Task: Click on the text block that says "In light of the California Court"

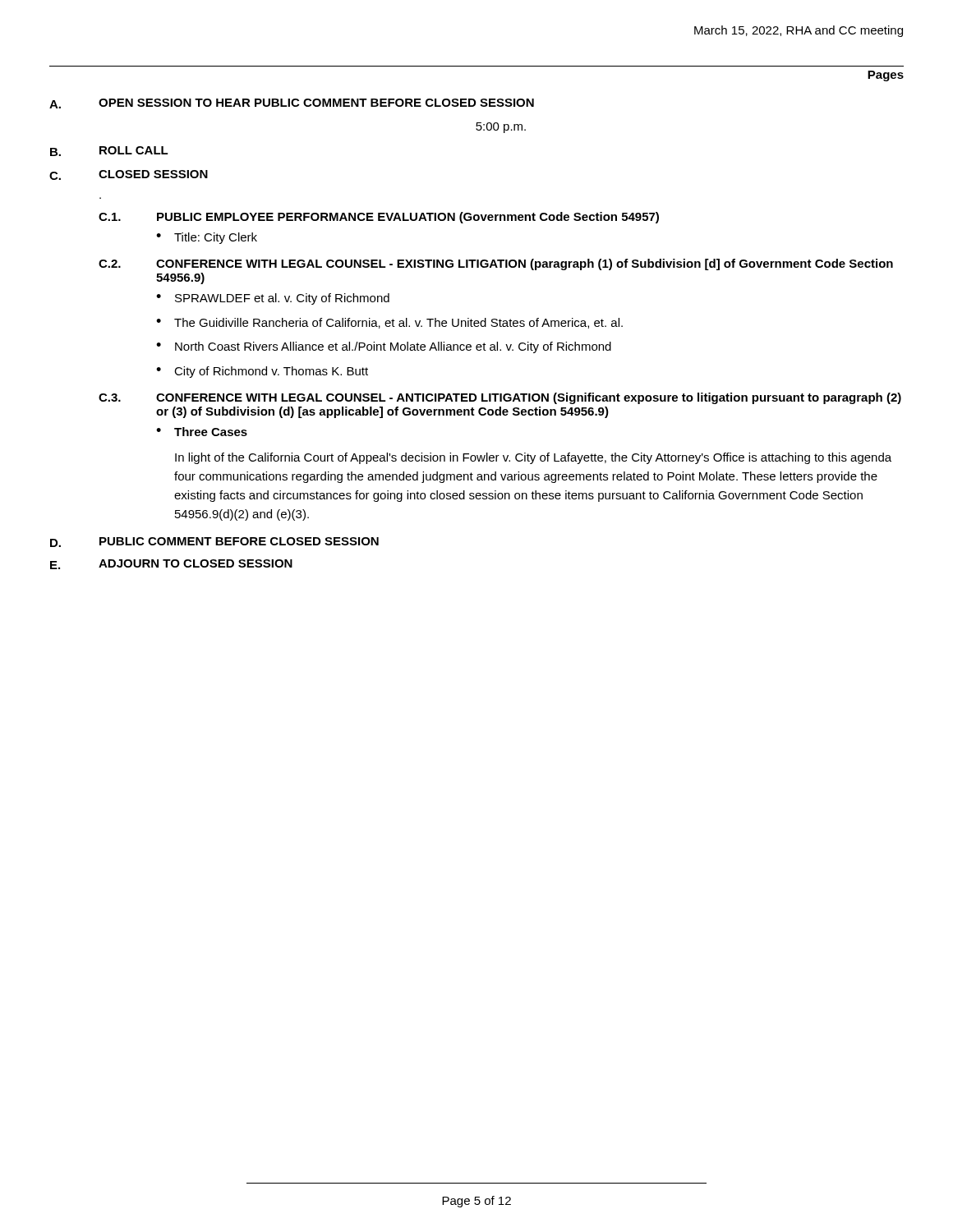Action: click(533, 485)
